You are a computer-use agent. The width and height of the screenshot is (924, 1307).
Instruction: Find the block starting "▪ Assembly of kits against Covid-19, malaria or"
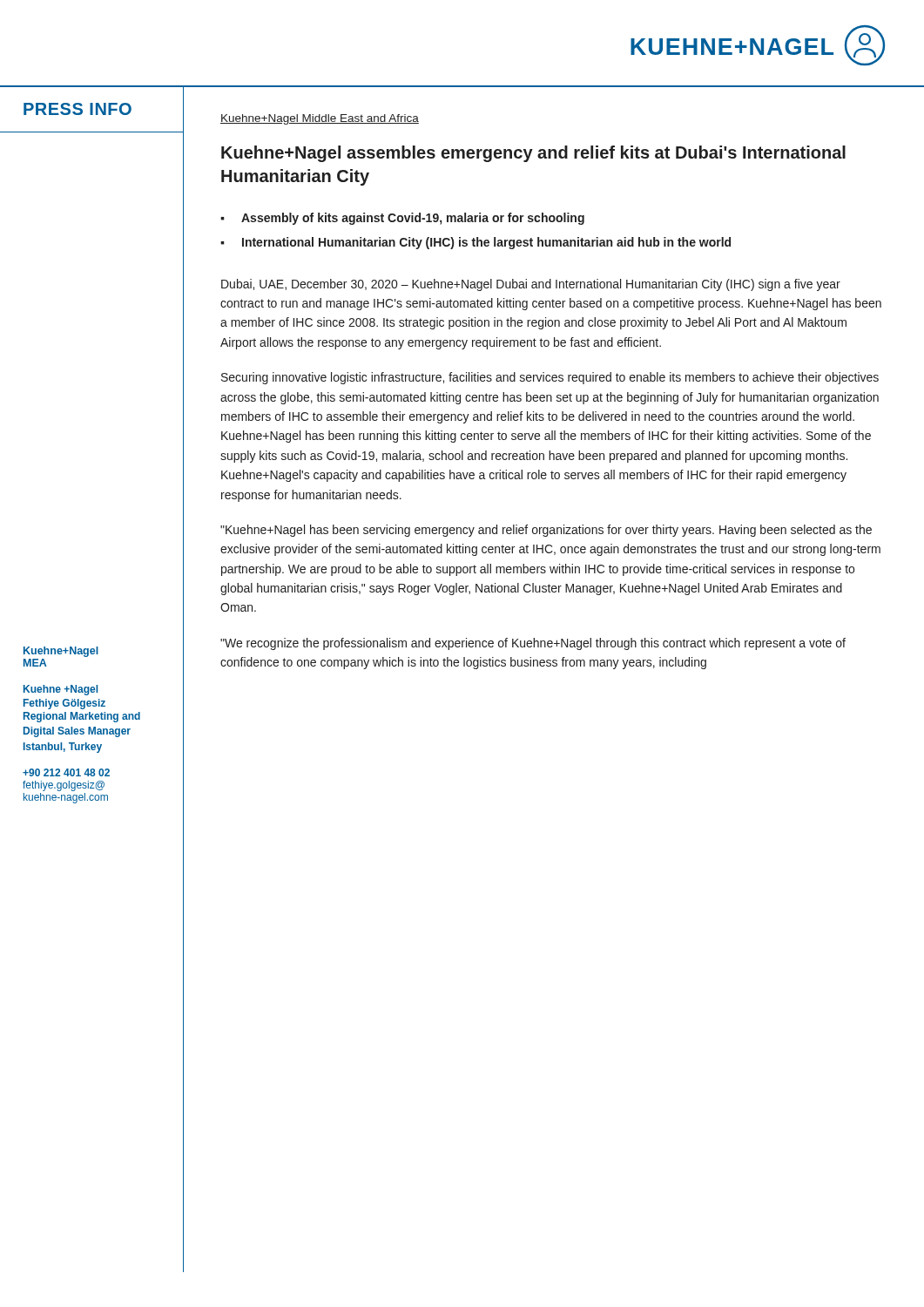(x=403, y=218)
